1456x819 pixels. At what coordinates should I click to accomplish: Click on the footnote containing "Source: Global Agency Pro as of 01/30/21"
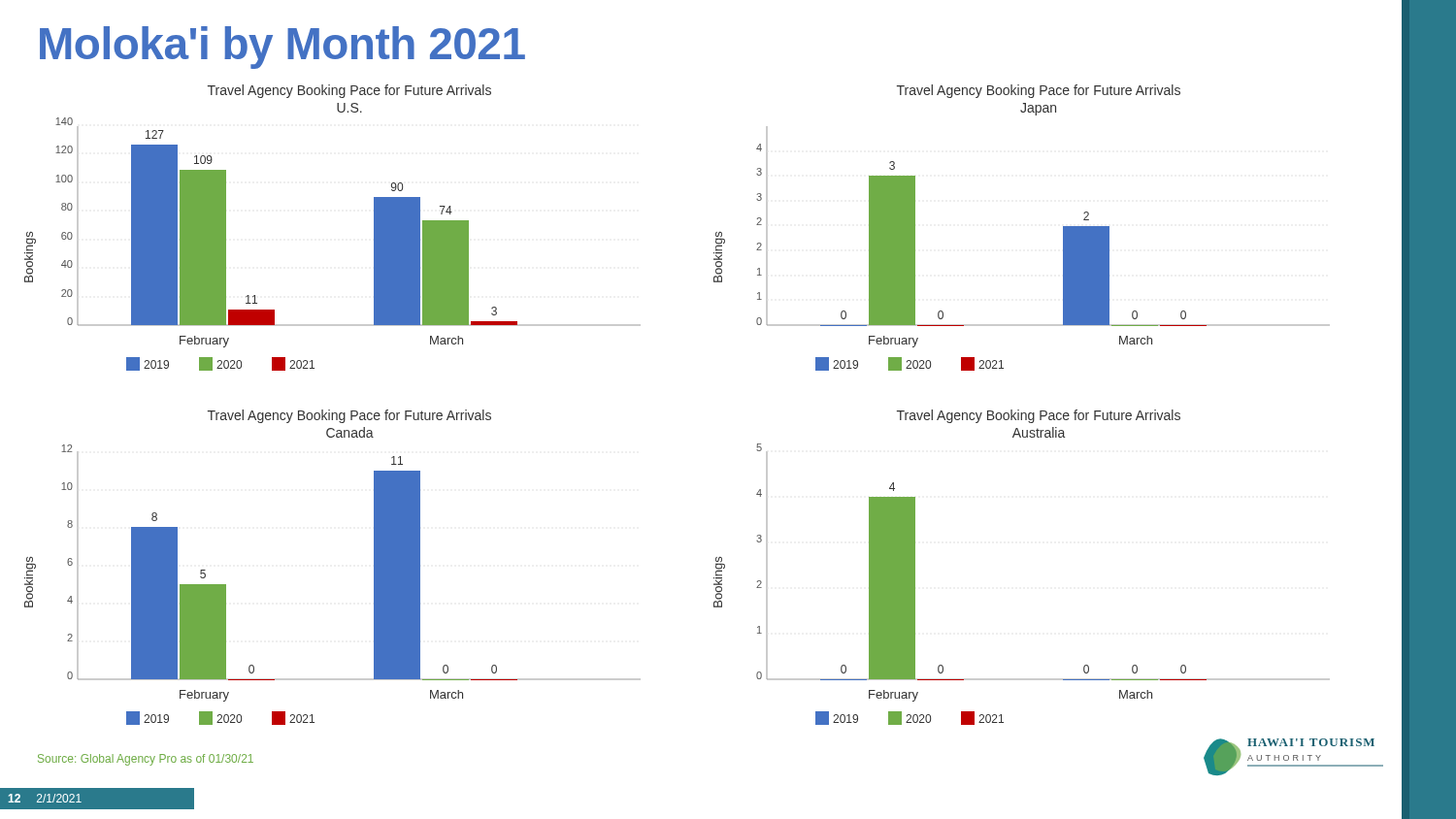[x=145, y=759]
